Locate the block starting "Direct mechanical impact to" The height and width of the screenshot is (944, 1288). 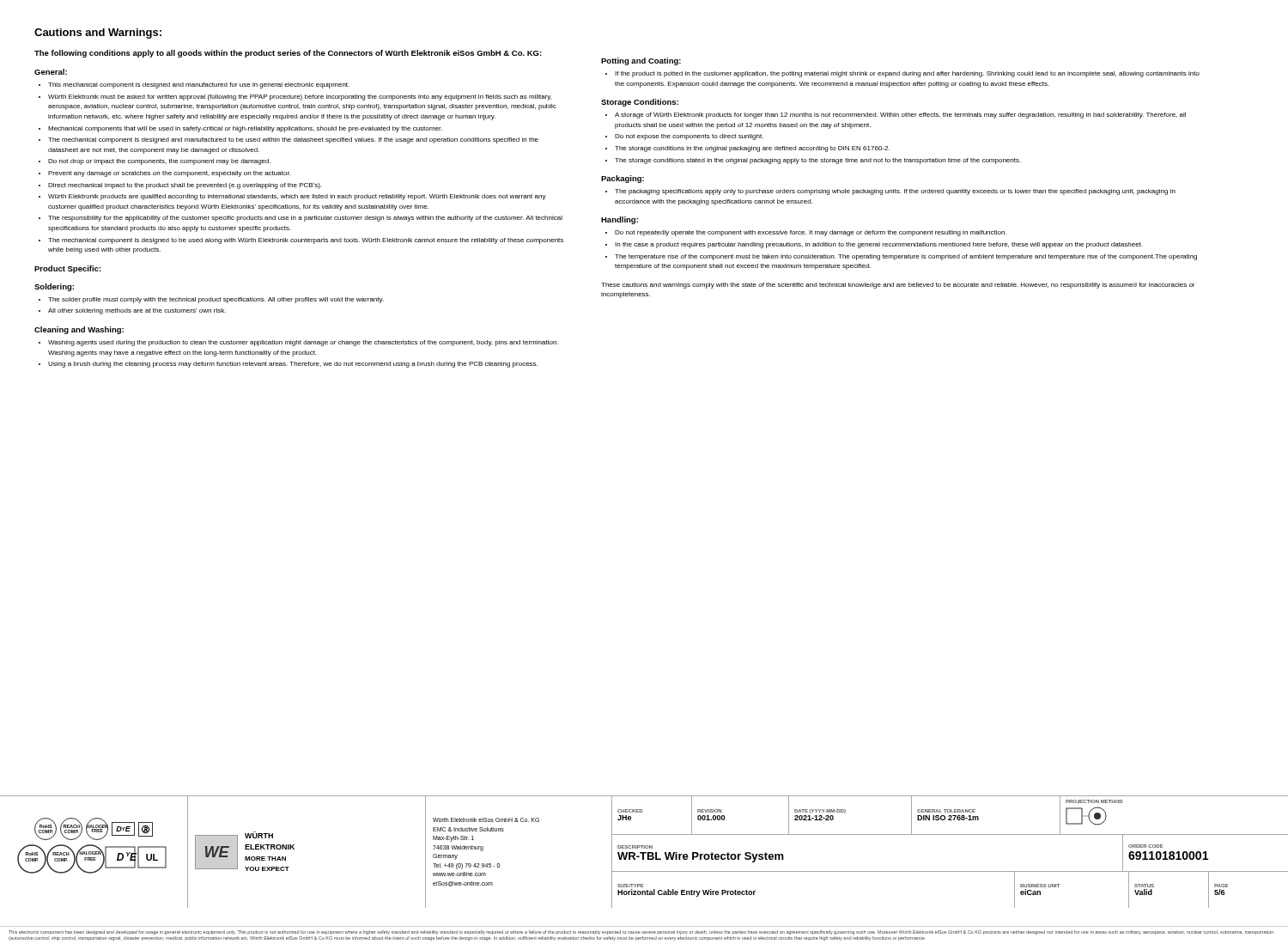185,185
